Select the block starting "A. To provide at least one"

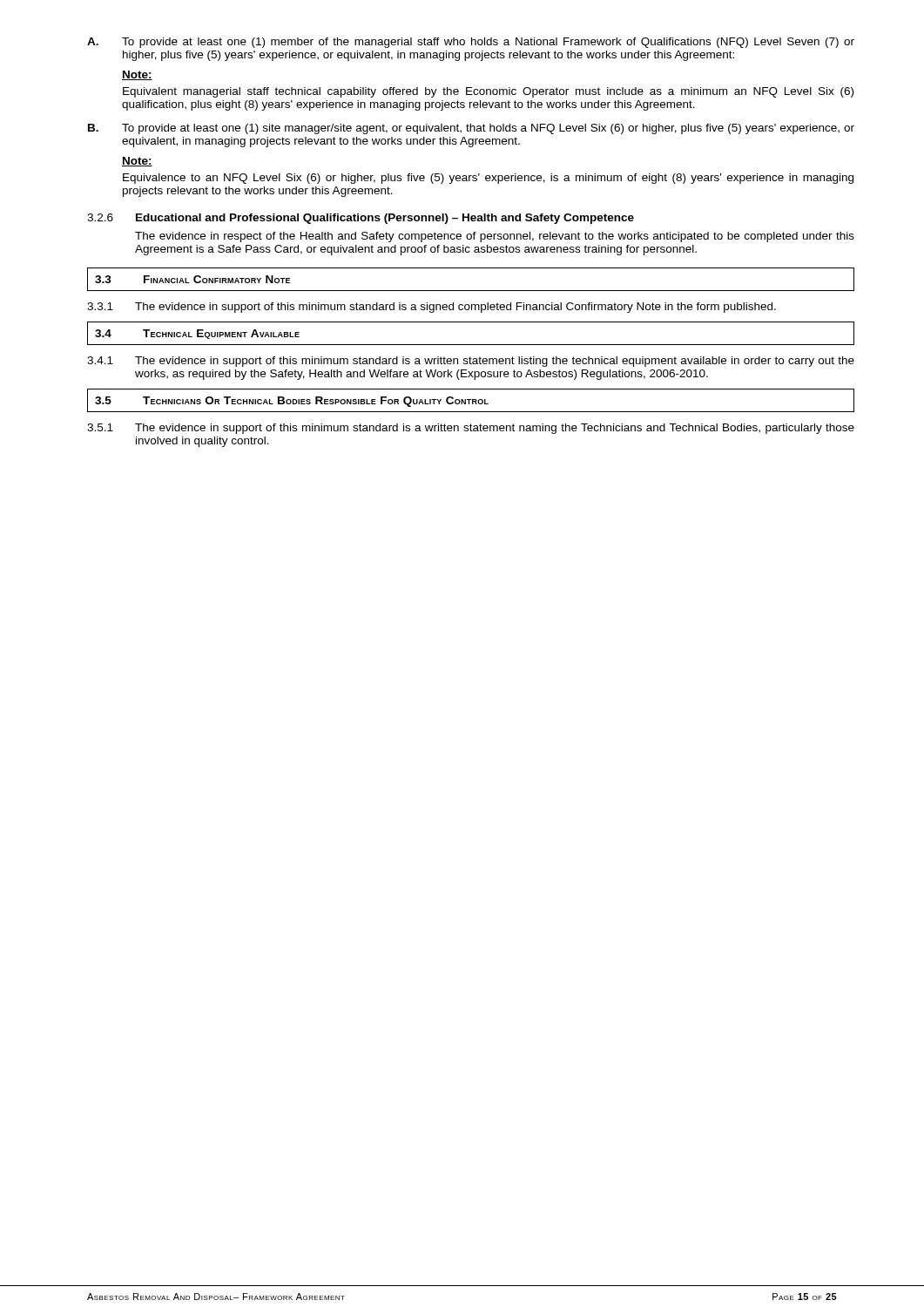coord(471,48)
